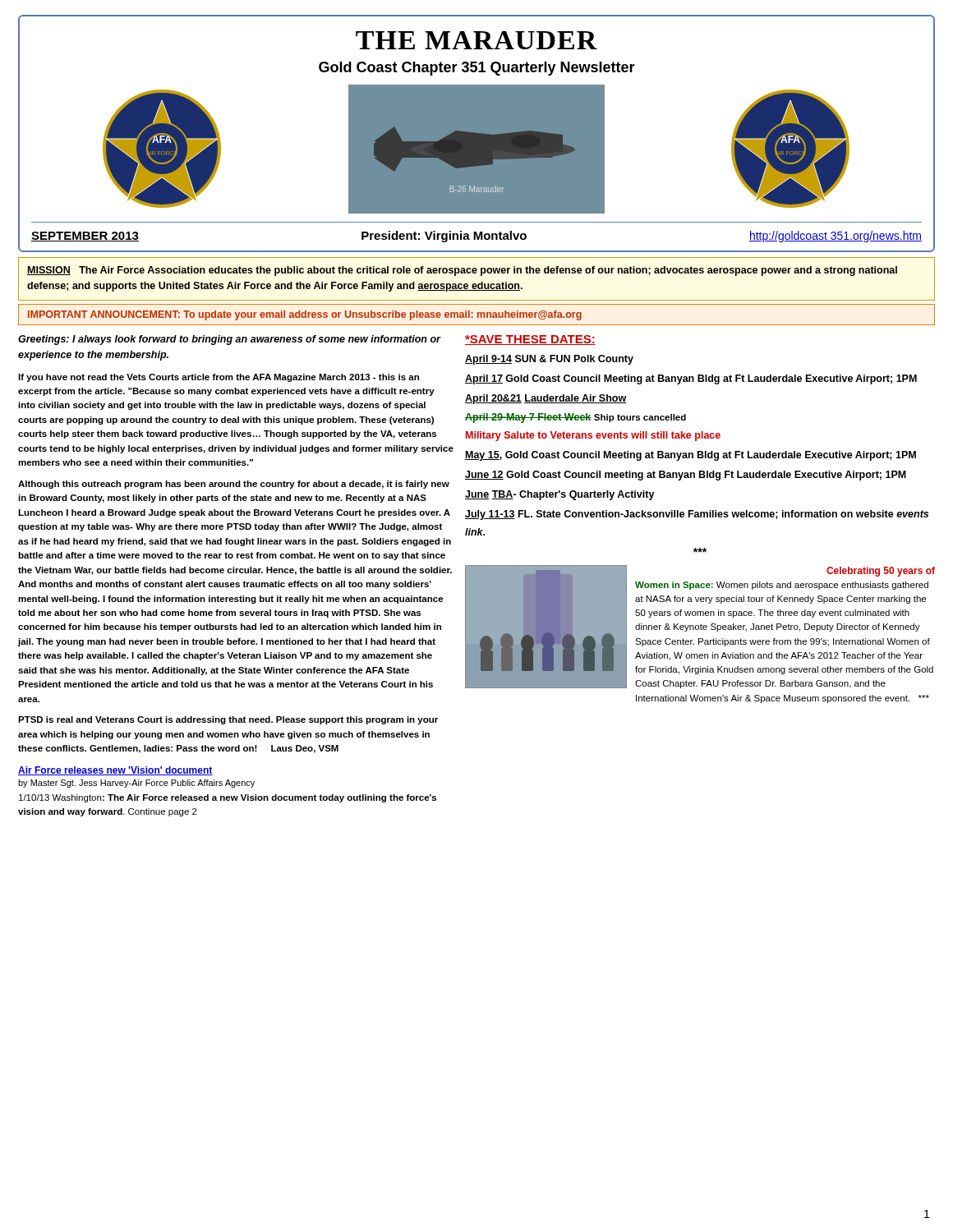Find the list item that reads "June TBA- Chapter's Quarterly"
Viewport: 953px width, 1232px height.
560,494
